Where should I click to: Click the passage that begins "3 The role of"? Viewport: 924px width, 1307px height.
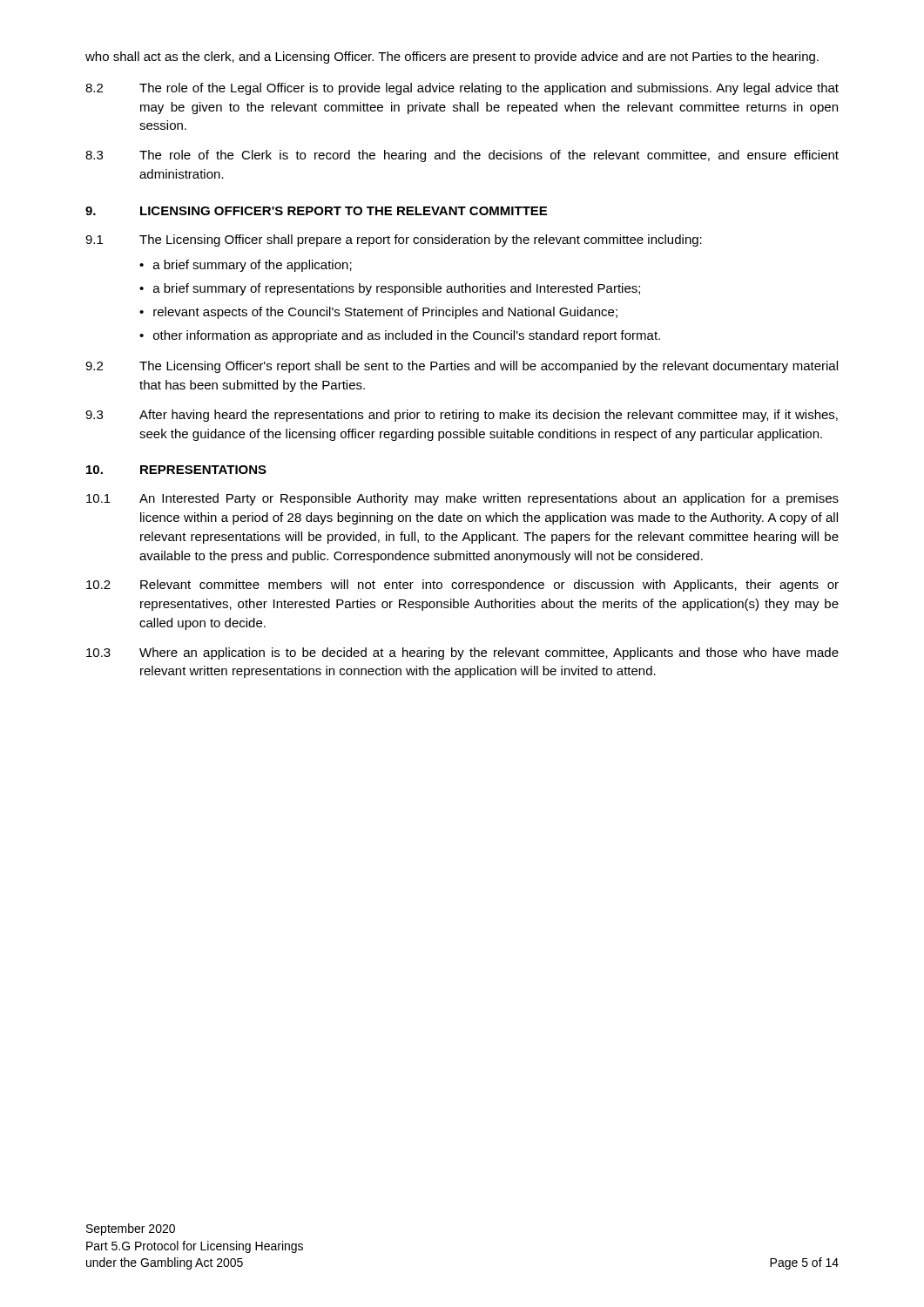[x=462, y=164]
